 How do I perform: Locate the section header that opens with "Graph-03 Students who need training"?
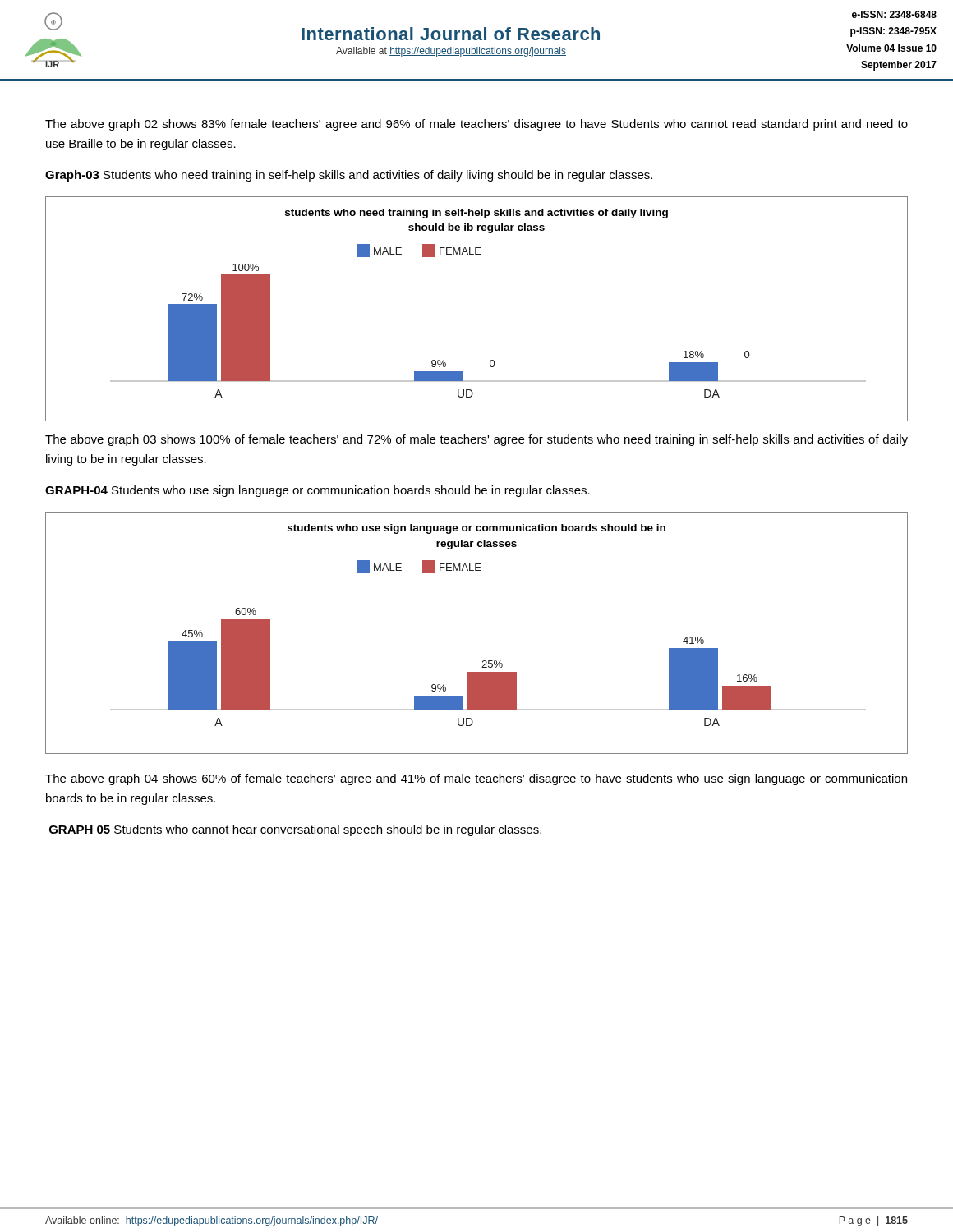[349, 174]
